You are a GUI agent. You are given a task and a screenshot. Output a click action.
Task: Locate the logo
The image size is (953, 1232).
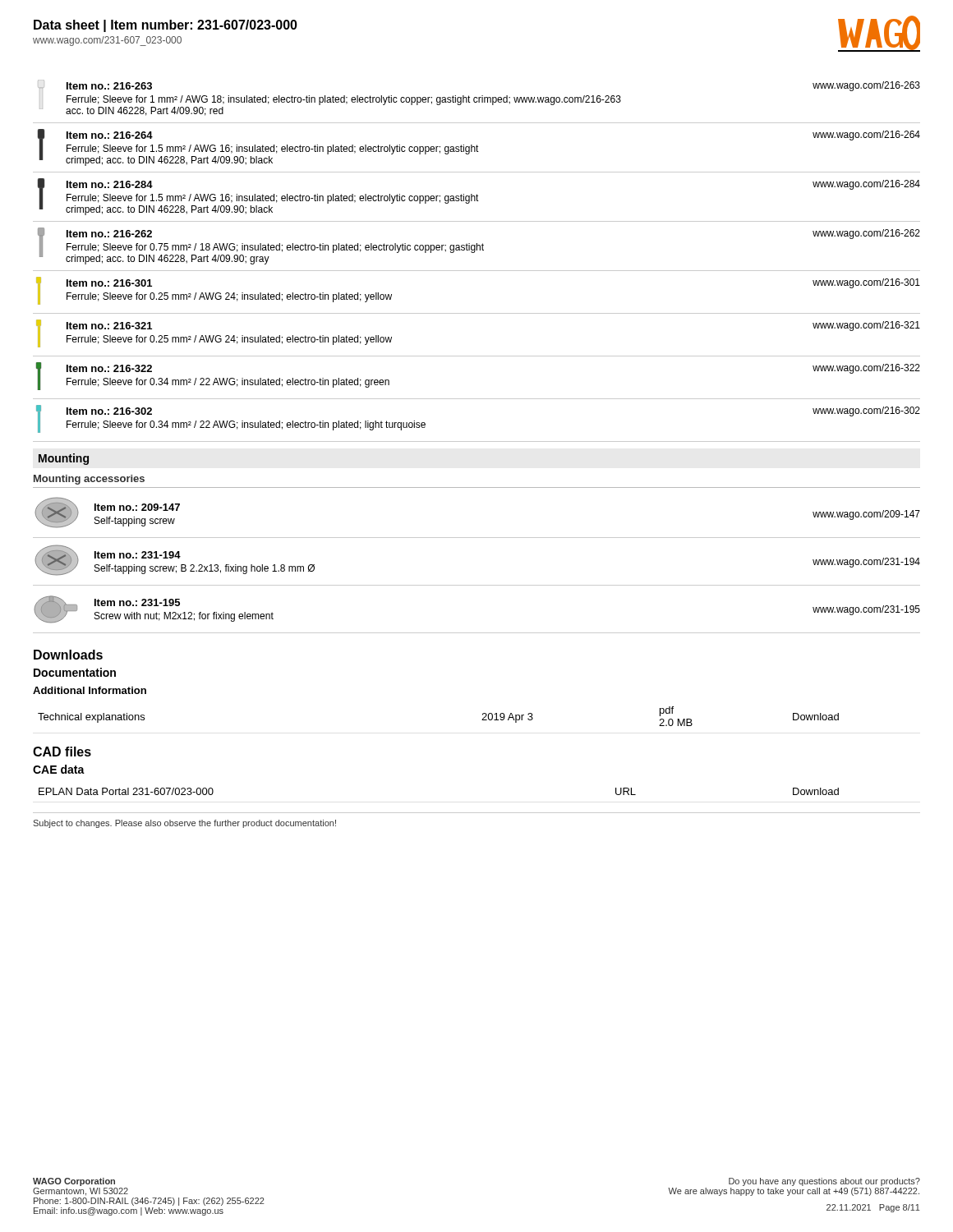[x=879, y=33]
